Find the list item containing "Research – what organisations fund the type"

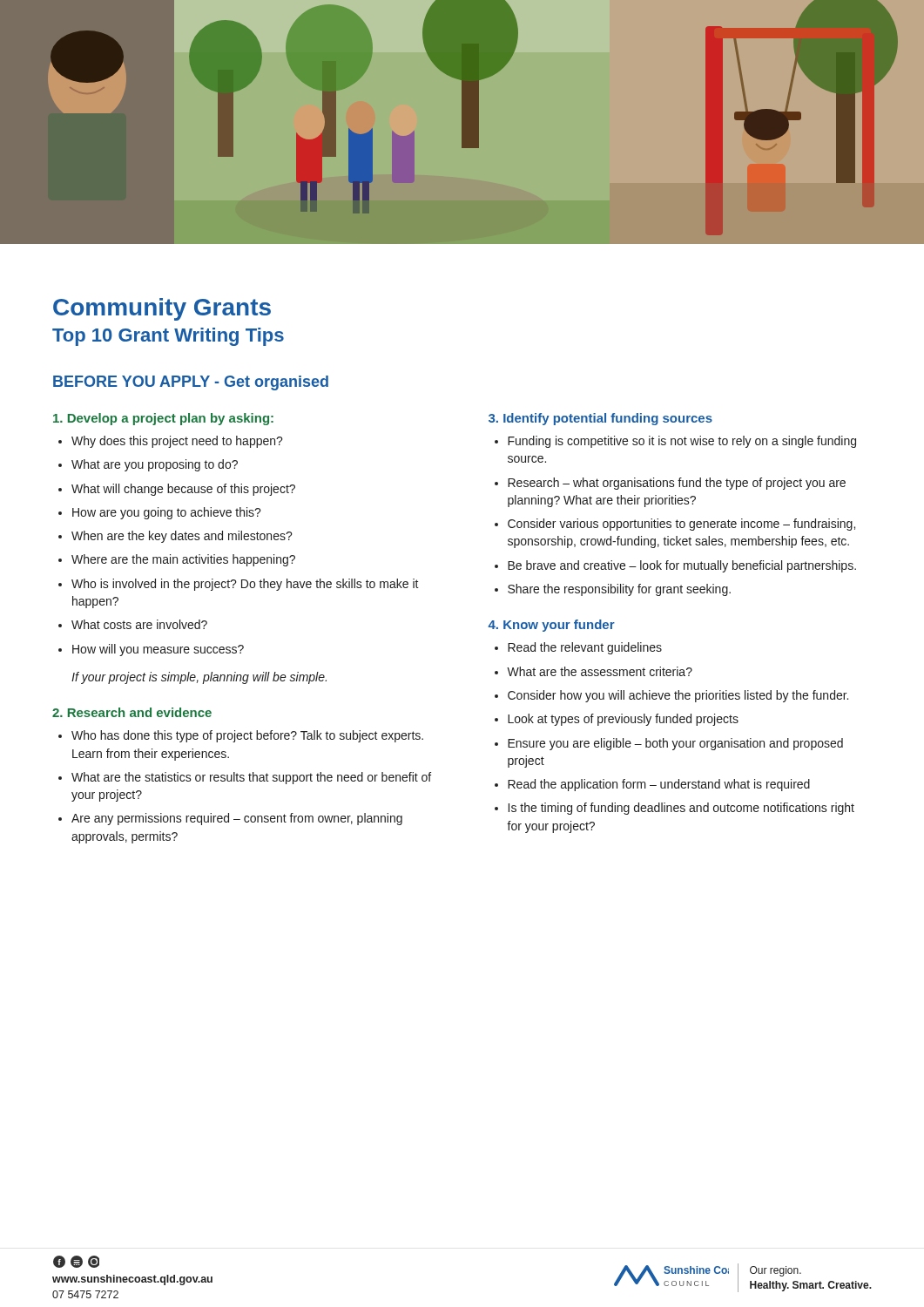tap(677, 491)
